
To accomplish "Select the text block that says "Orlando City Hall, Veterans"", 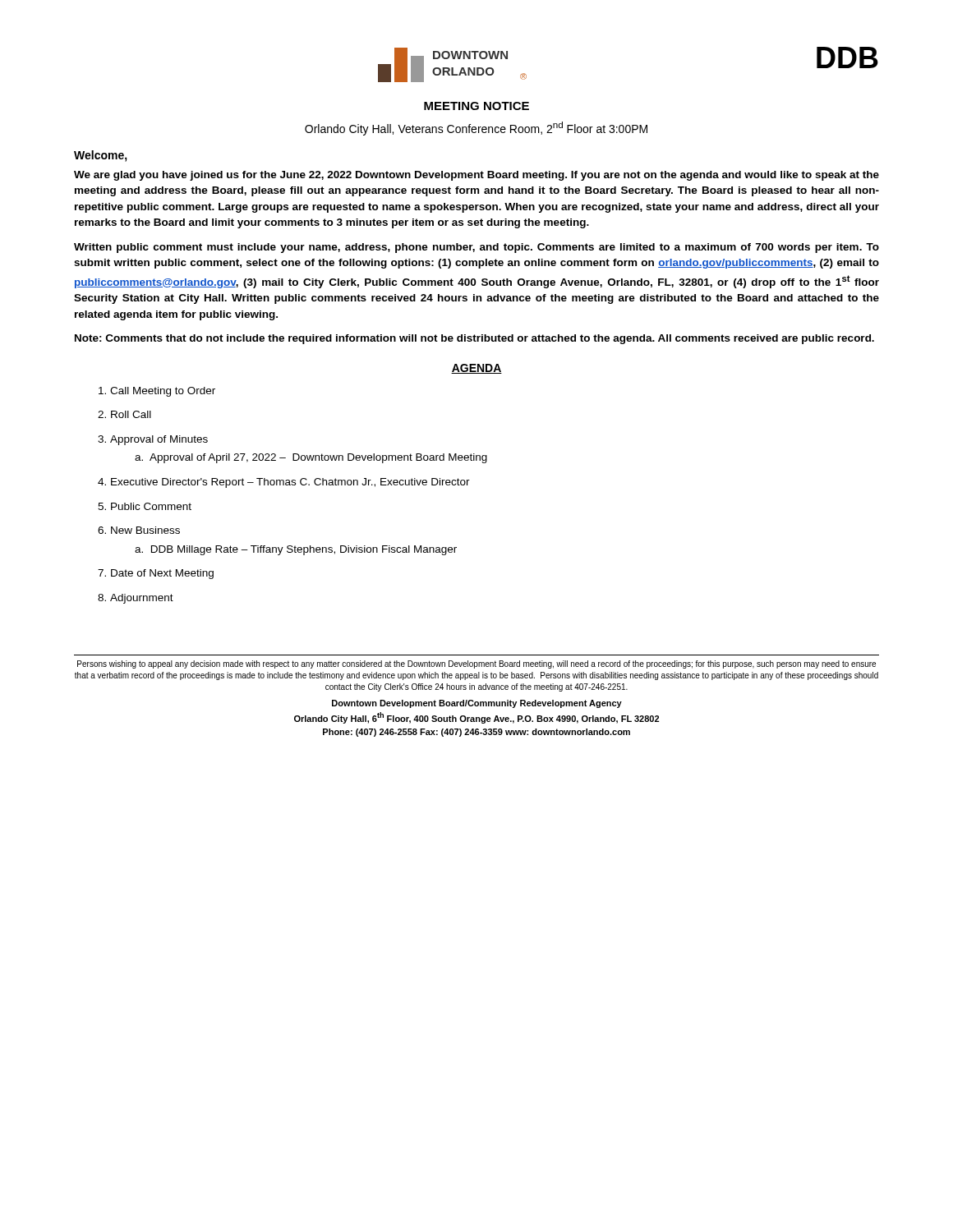I will click(x=476, y=127).
